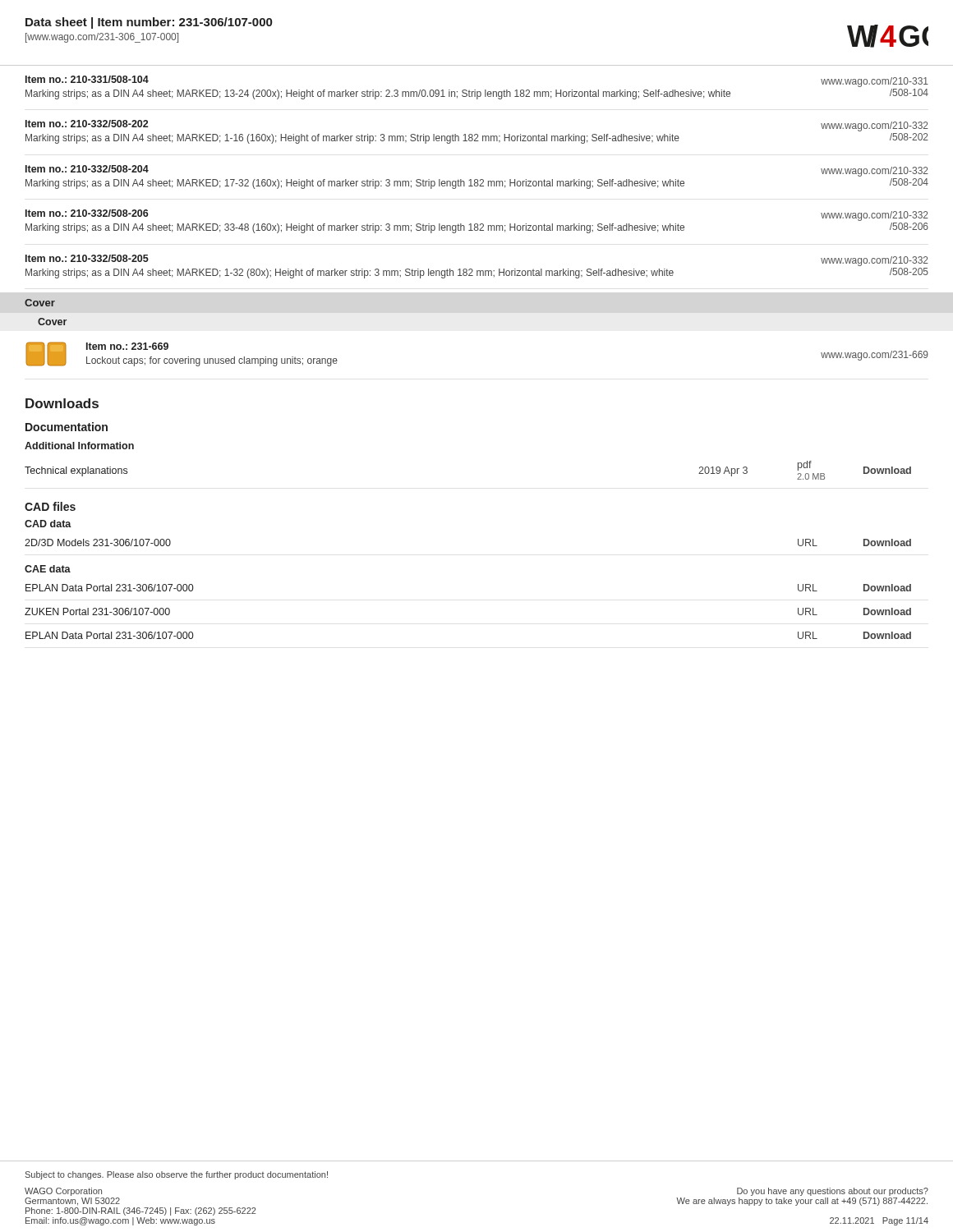
Task: Where is the passage that starts "Item no.: 210-332/508-206 Marking strips; as"?
Action: pyautogui.click(x=476, y=222)
